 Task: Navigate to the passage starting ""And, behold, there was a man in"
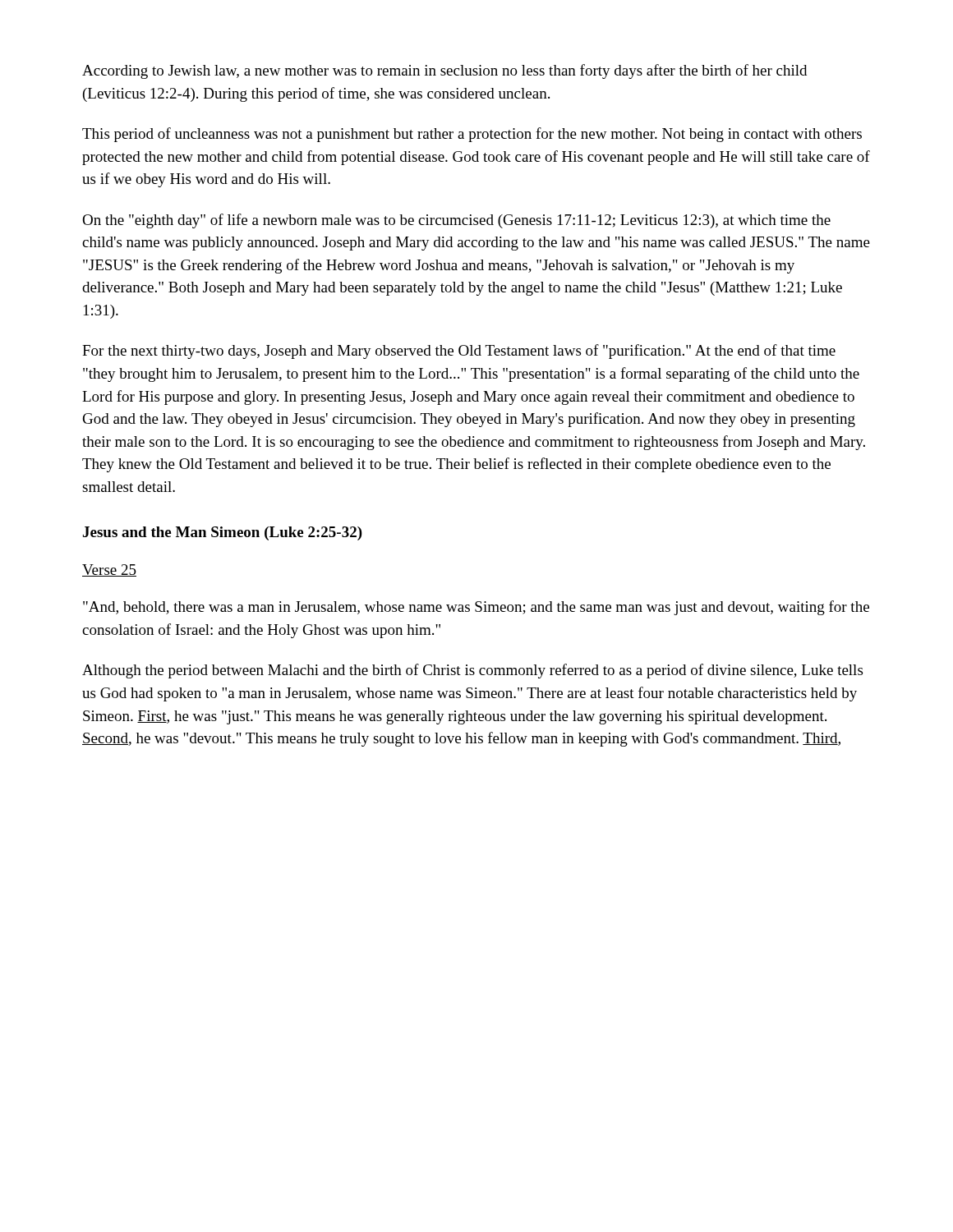[476, 618]
